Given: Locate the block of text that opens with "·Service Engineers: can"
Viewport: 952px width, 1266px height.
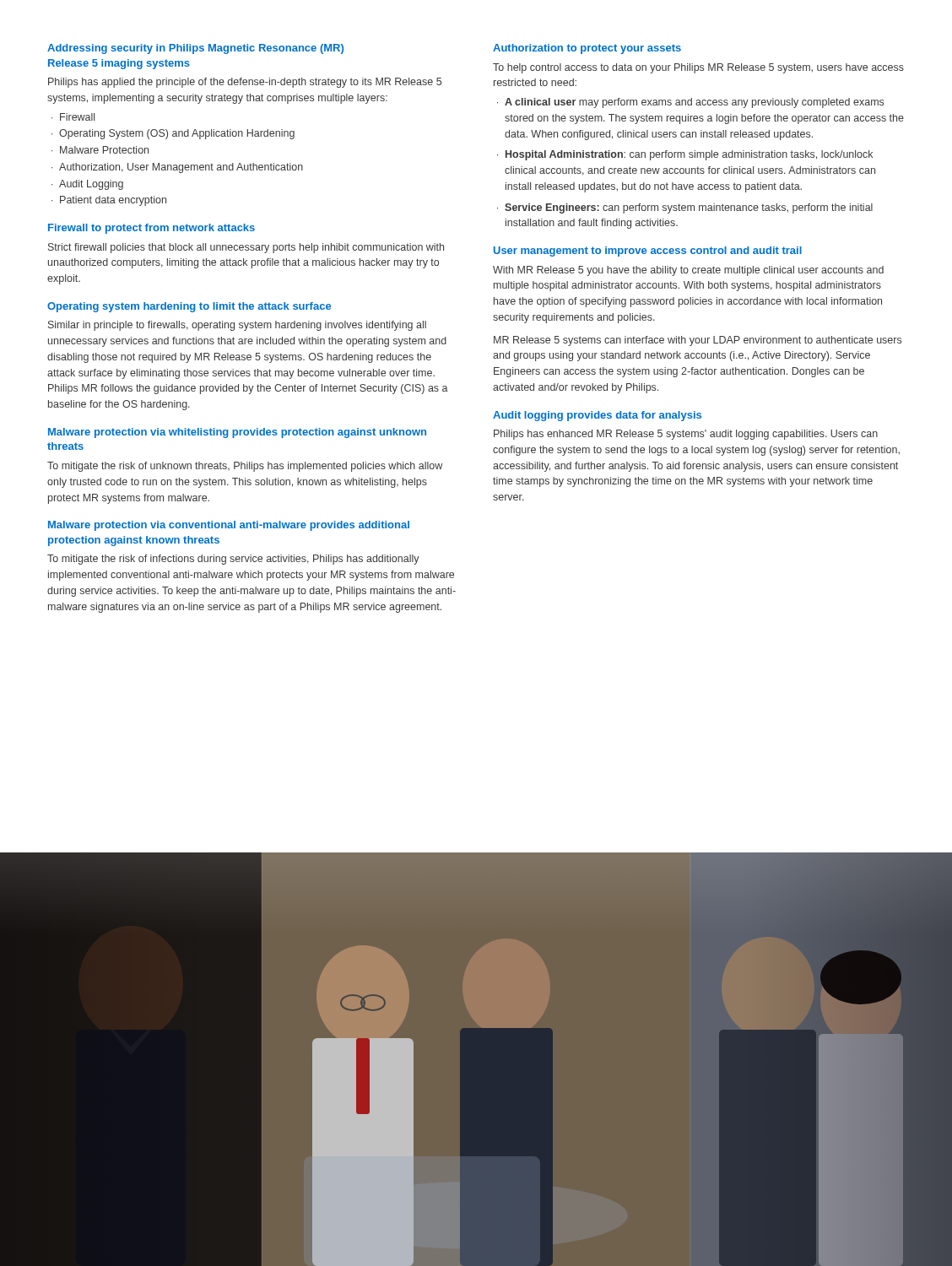Looking at the screenshot, I should pos(701,215).
